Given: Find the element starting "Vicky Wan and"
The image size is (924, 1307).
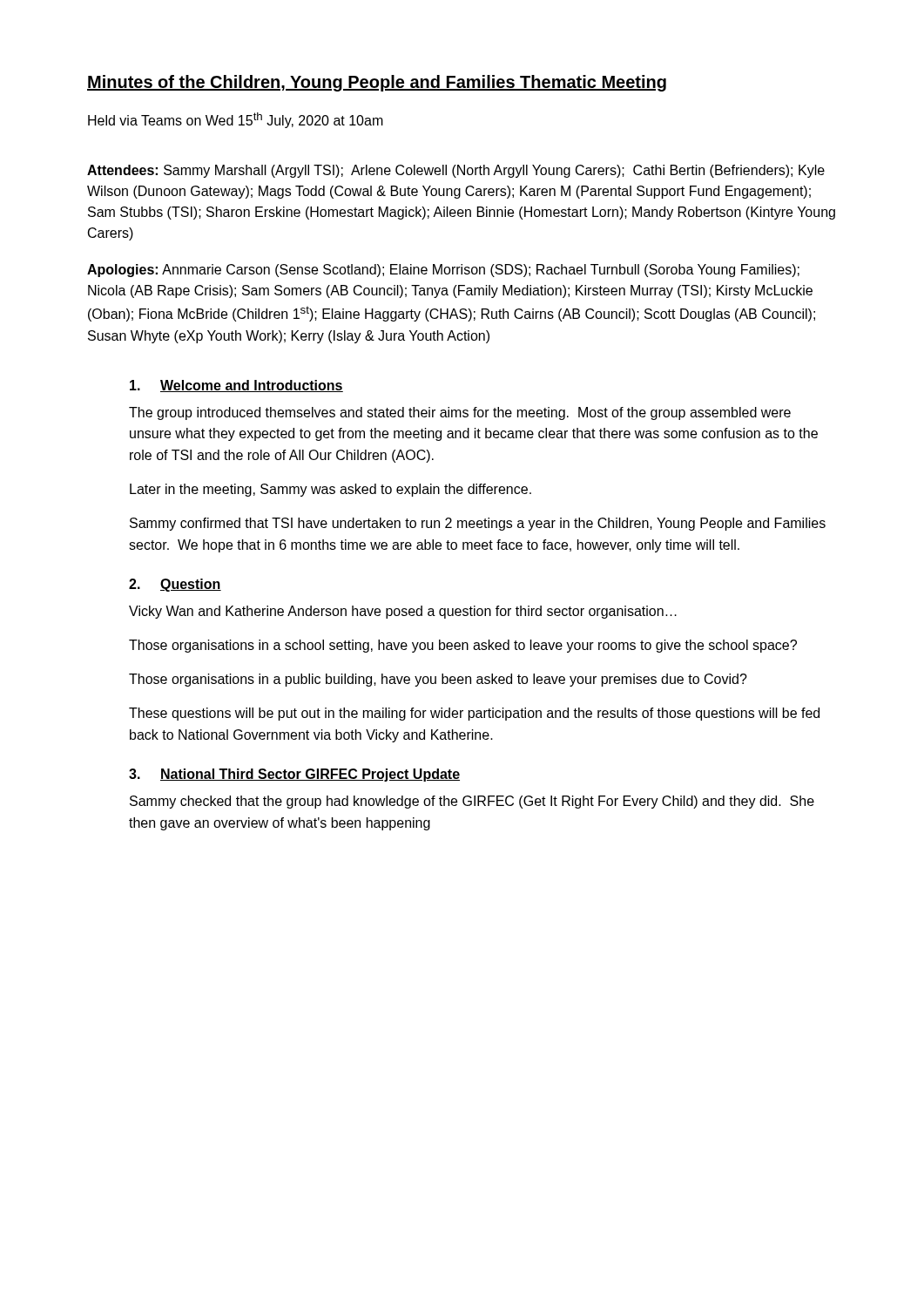Looking at the screenshot, I should pyautogui.click(x=403, y=612).
